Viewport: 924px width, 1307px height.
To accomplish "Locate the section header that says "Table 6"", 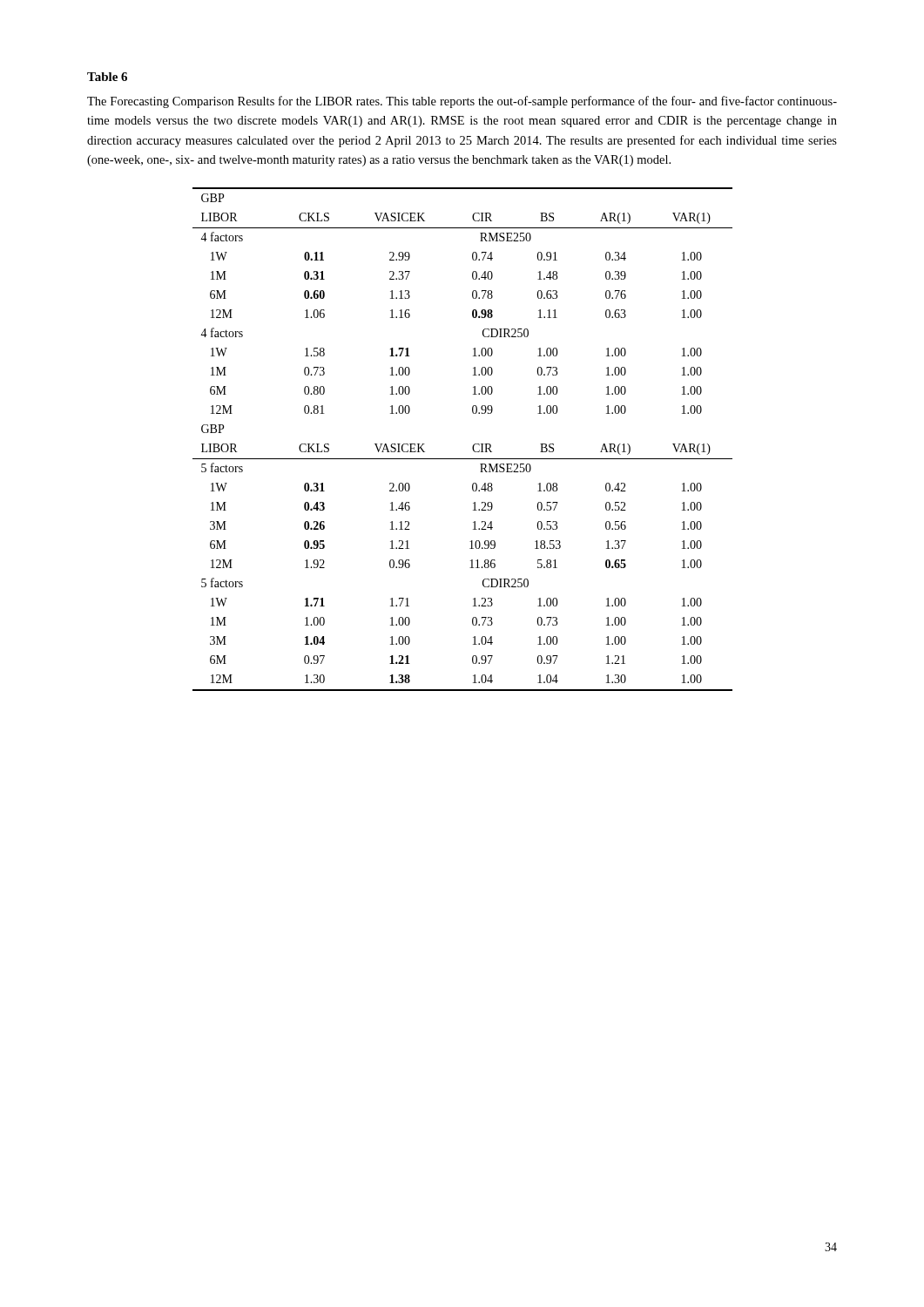I will pyautogui.click(x=107, y=77).
